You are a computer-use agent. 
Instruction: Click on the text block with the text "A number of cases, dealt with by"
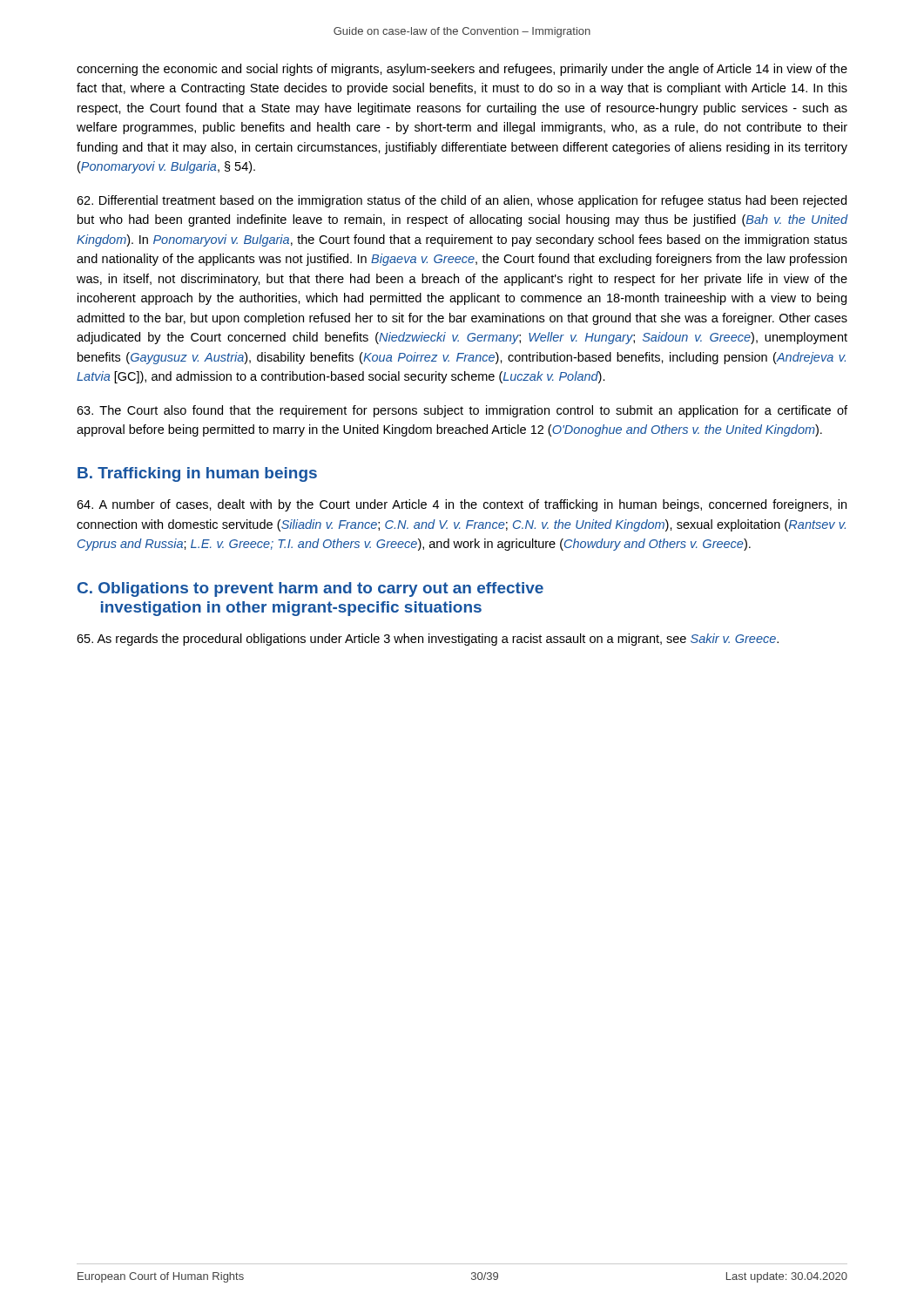462,524
